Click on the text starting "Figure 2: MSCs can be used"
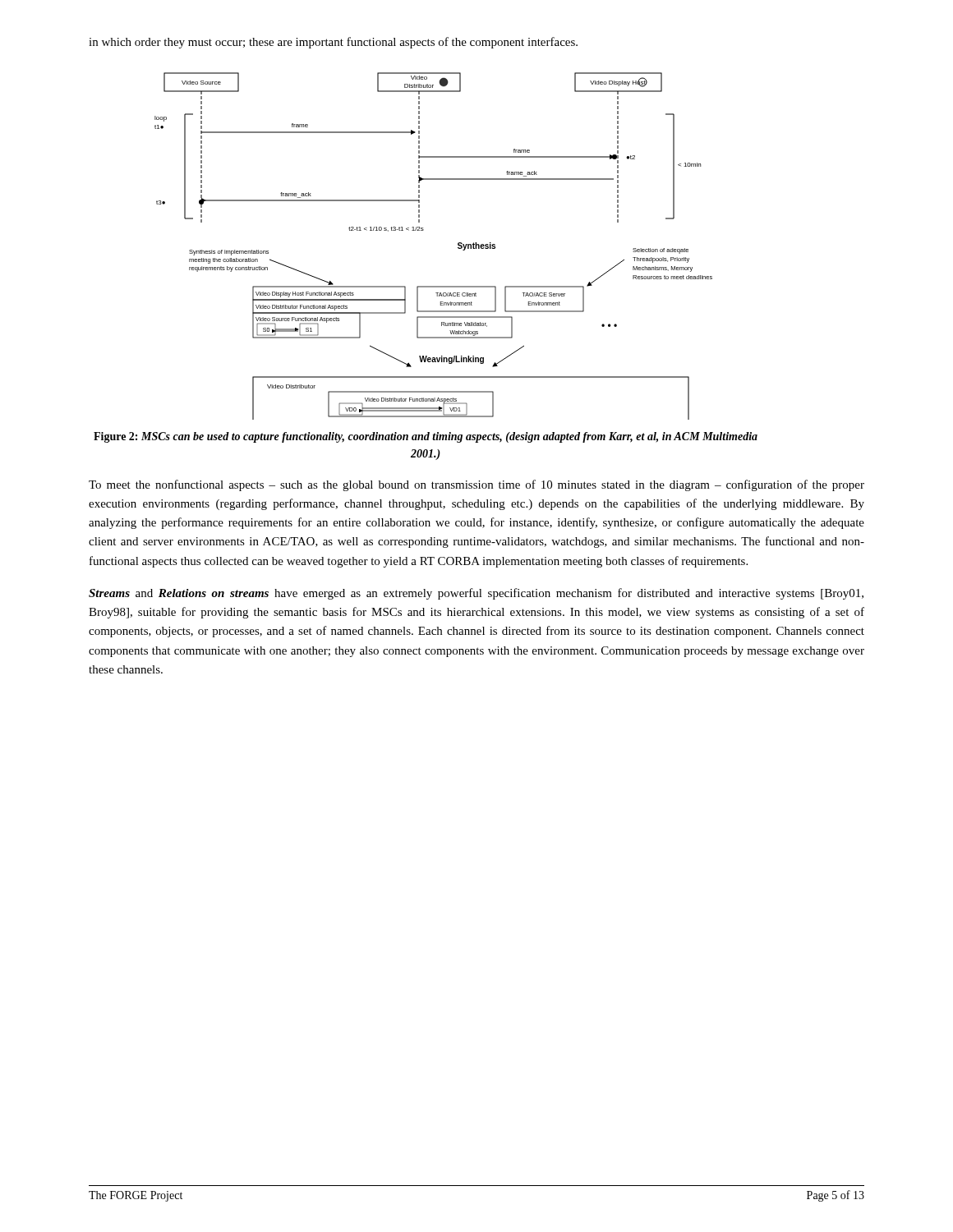 426,445
